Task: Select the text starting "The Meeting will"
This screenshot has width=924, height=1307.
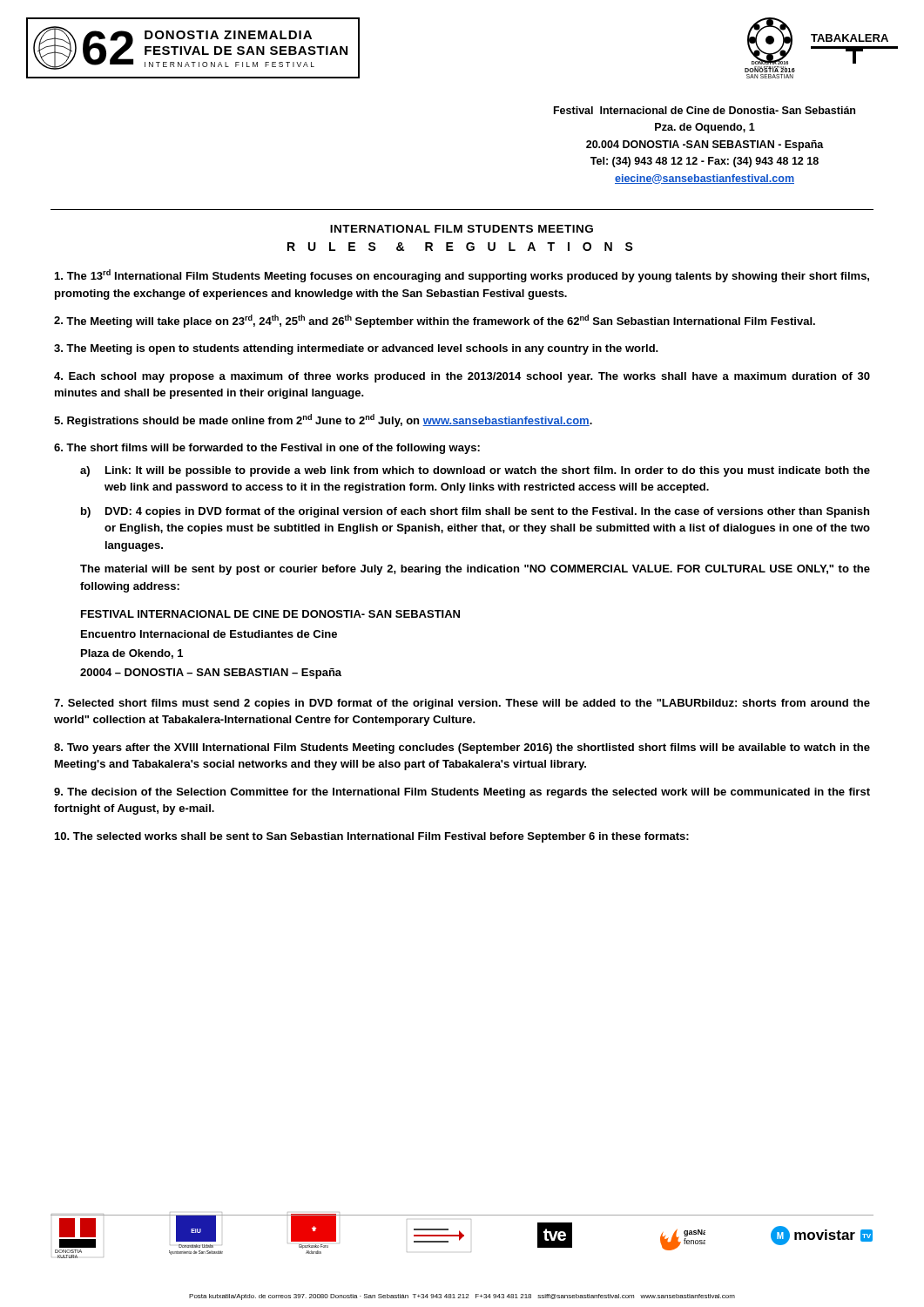Action: point(435,320)
